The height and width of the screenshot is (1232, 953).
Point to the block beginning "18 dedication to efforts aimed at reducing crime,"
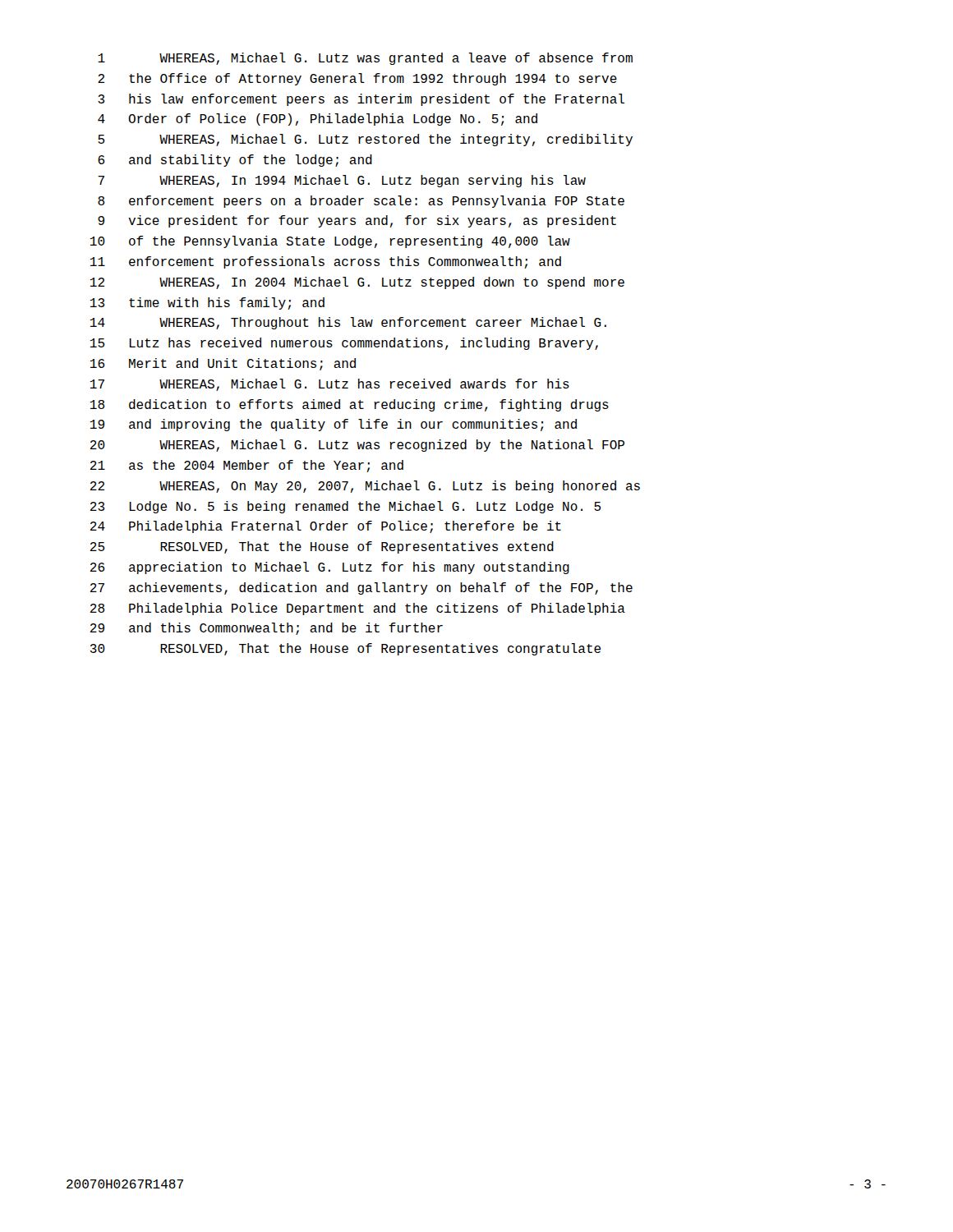338,406
